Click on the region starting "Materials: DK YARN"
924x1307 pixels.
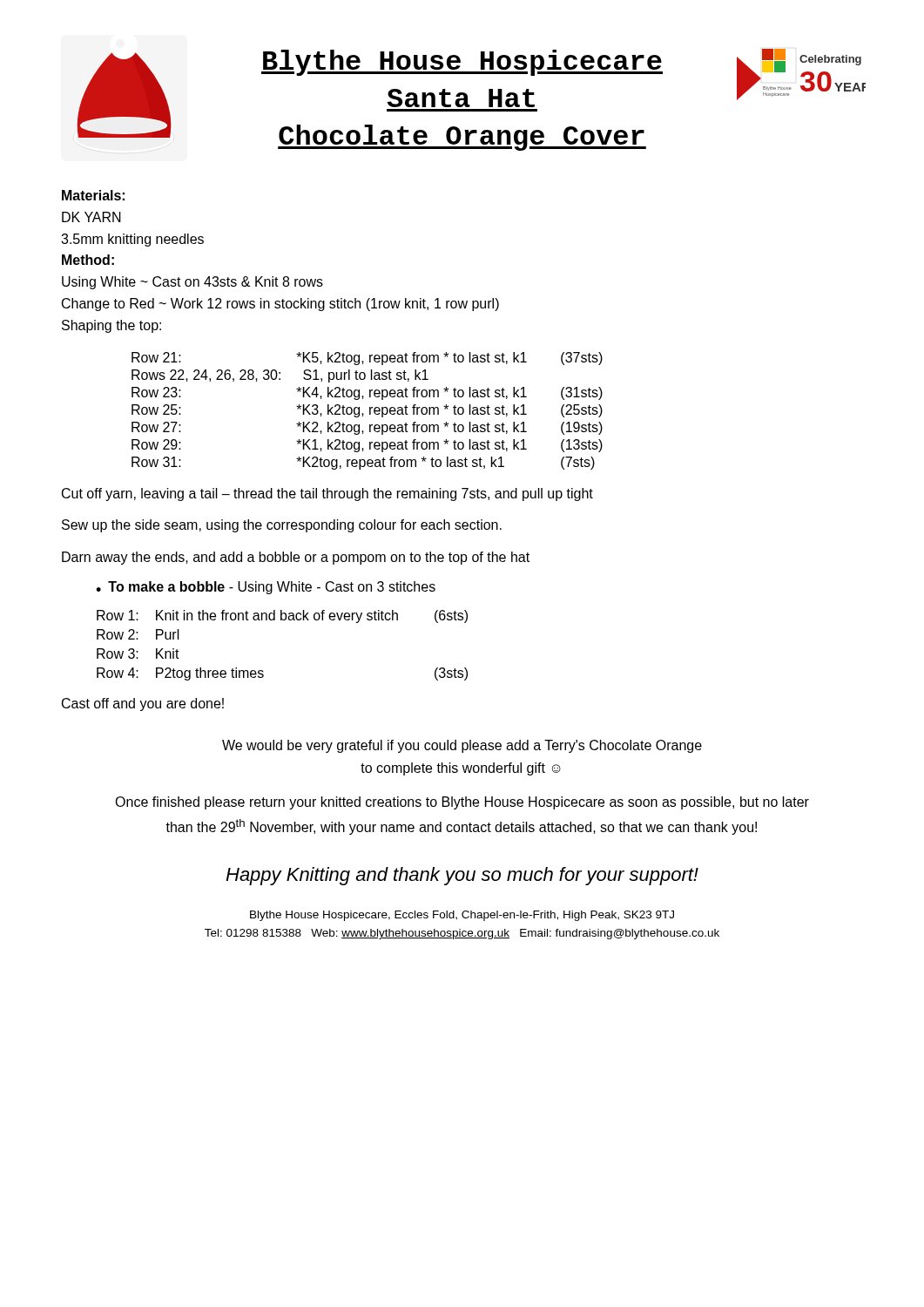point(93,195)
